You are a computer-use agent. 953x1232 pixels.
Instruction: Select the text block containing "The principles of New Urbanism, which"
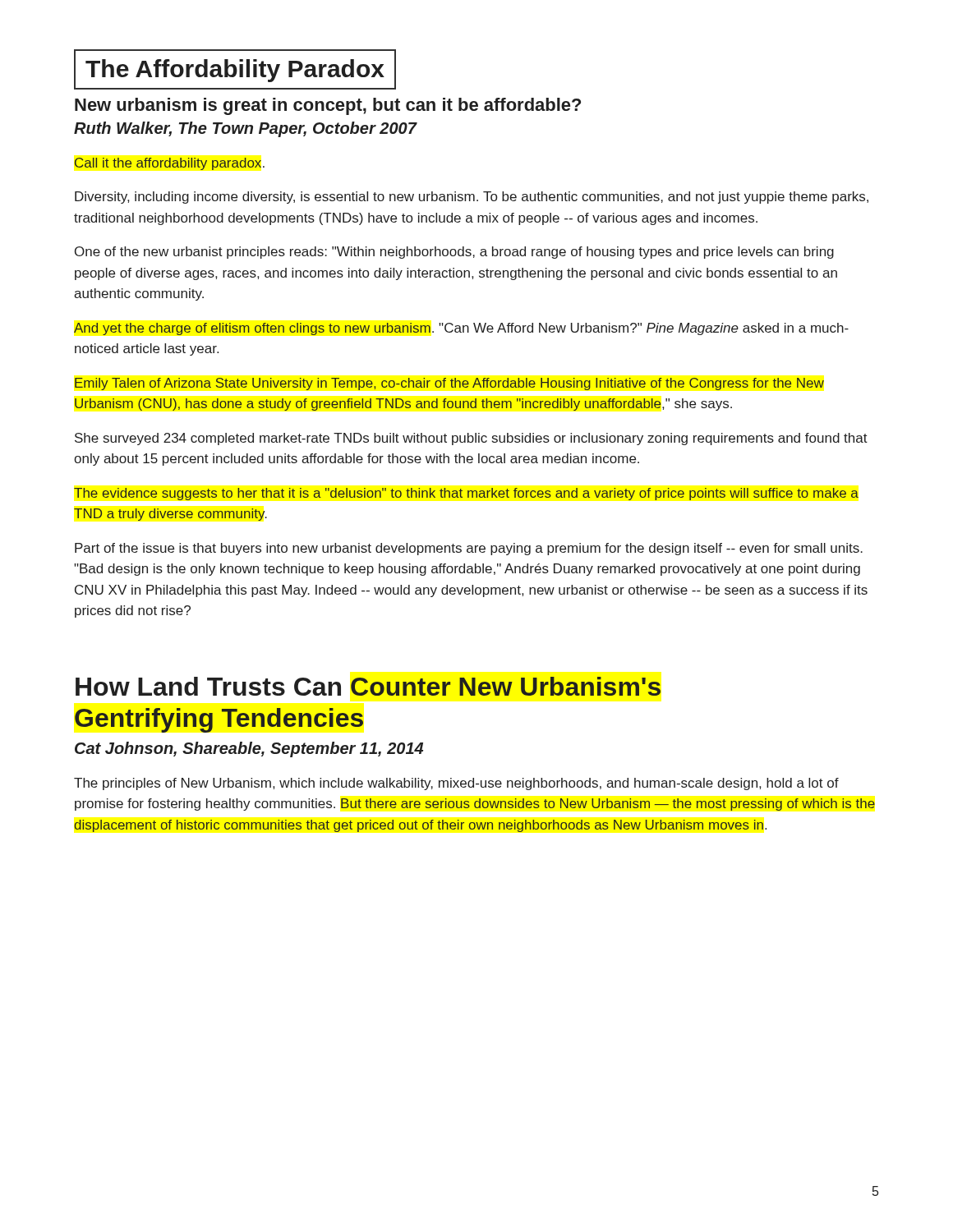(476, 804)
